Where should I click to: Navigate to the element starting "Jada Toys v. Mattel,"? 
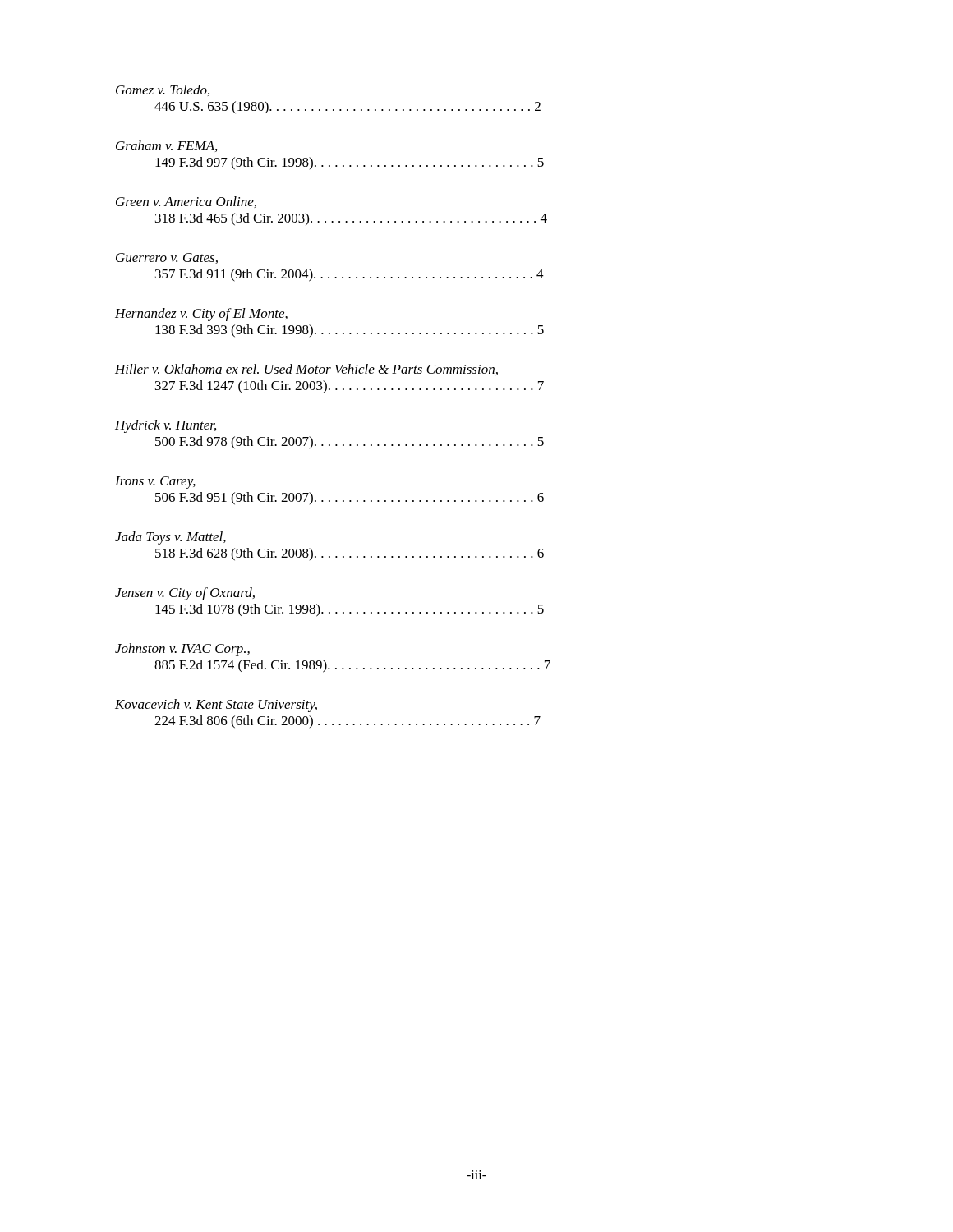point(476,545)
